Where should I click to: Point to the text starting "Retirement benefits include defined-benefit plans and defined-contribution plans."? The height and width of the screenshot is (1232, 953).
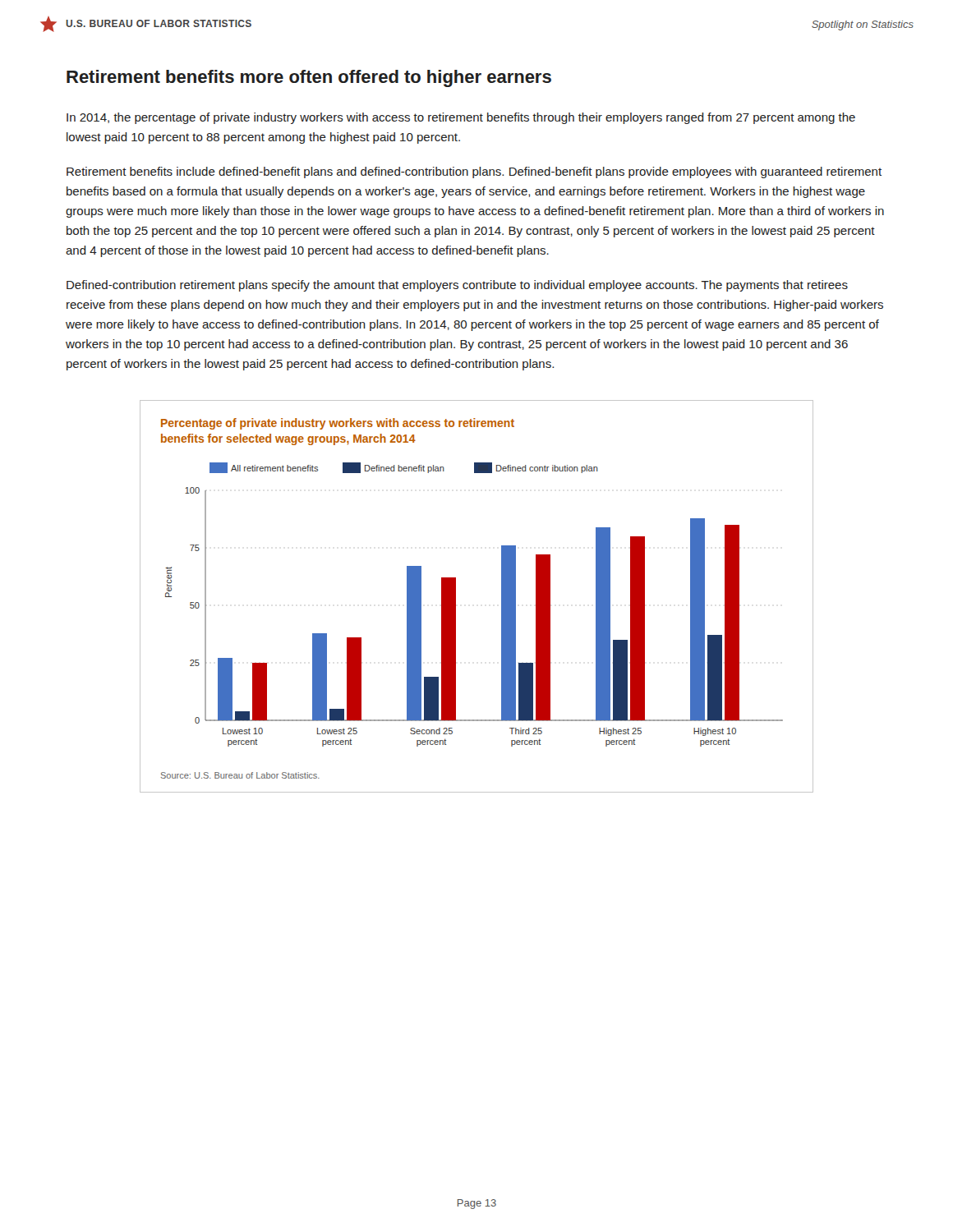pos(475,210)
